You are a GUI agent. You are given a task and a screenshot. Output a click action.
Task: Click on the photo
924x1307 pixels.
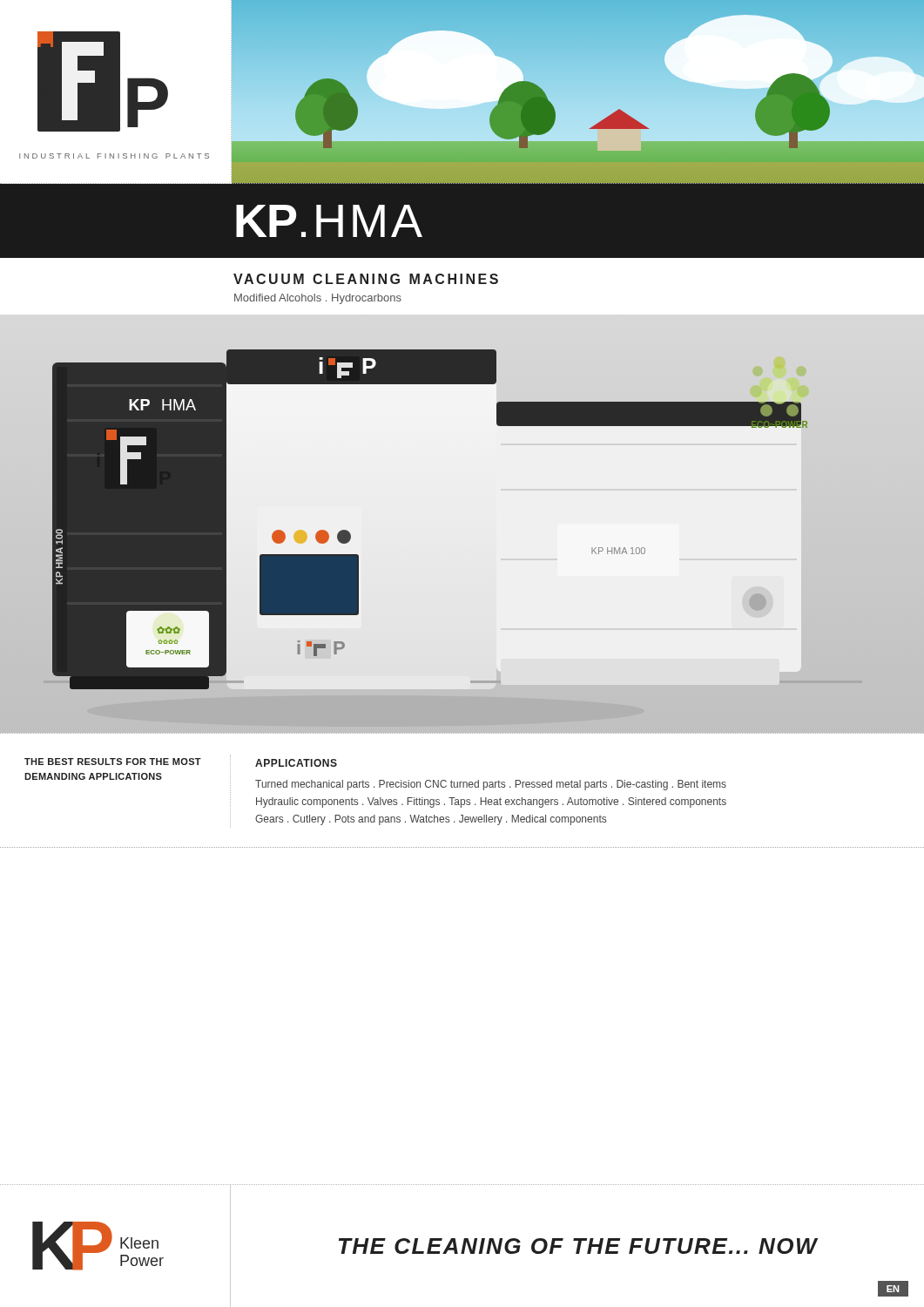pyautogui.click(x=462, y=524)
